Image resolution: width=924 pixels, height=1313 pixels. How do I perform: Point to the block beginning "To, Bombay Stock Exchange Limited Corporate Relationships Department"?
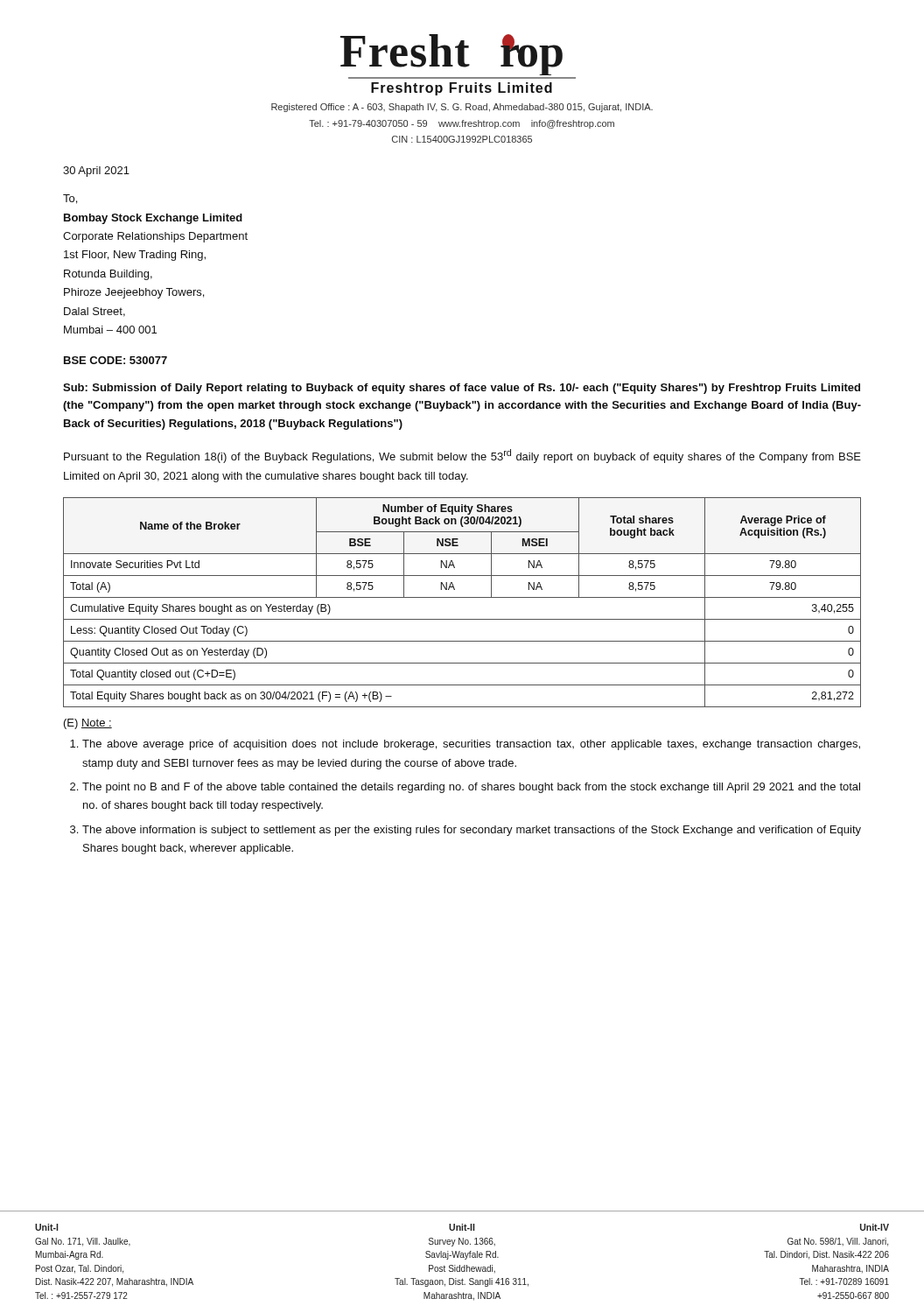[x=155, y=264]
